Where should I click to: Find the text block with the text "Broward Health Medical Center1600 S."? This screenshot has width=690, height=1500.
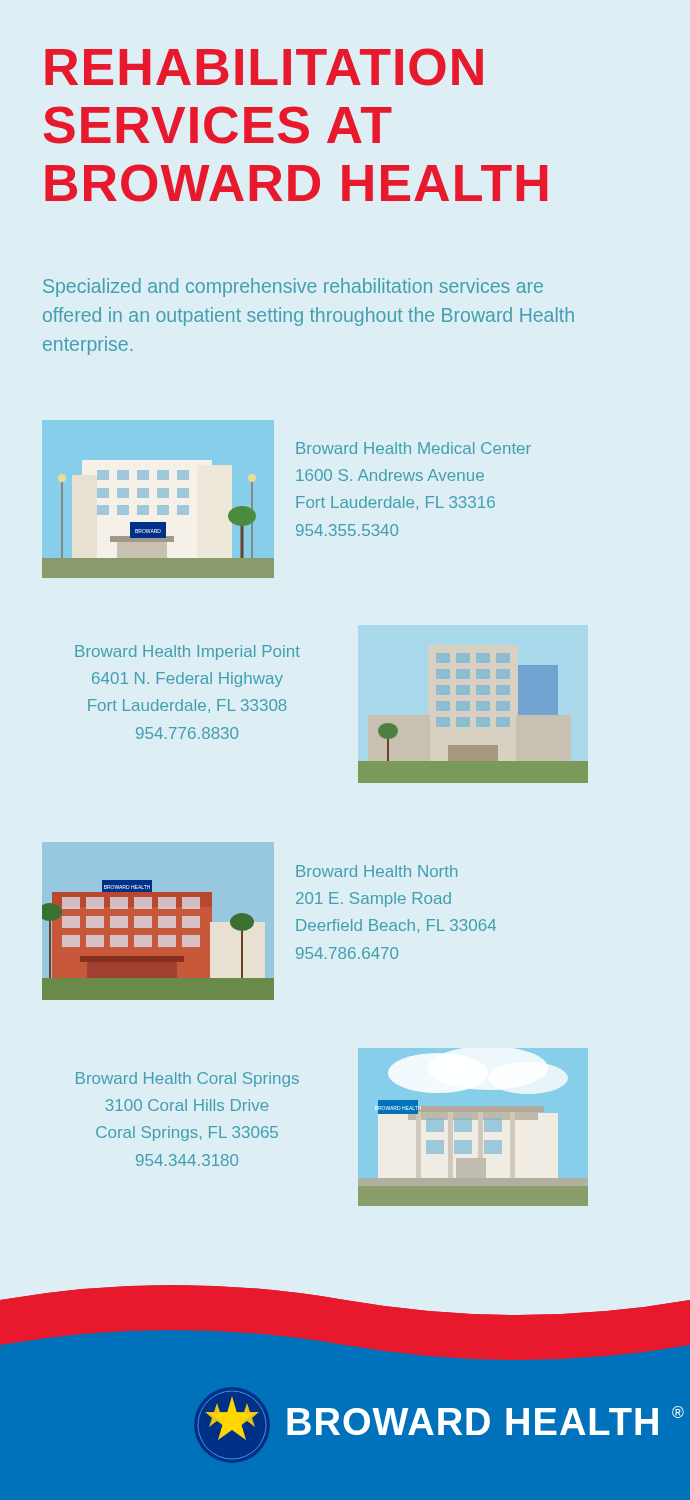tap(467, 489)
